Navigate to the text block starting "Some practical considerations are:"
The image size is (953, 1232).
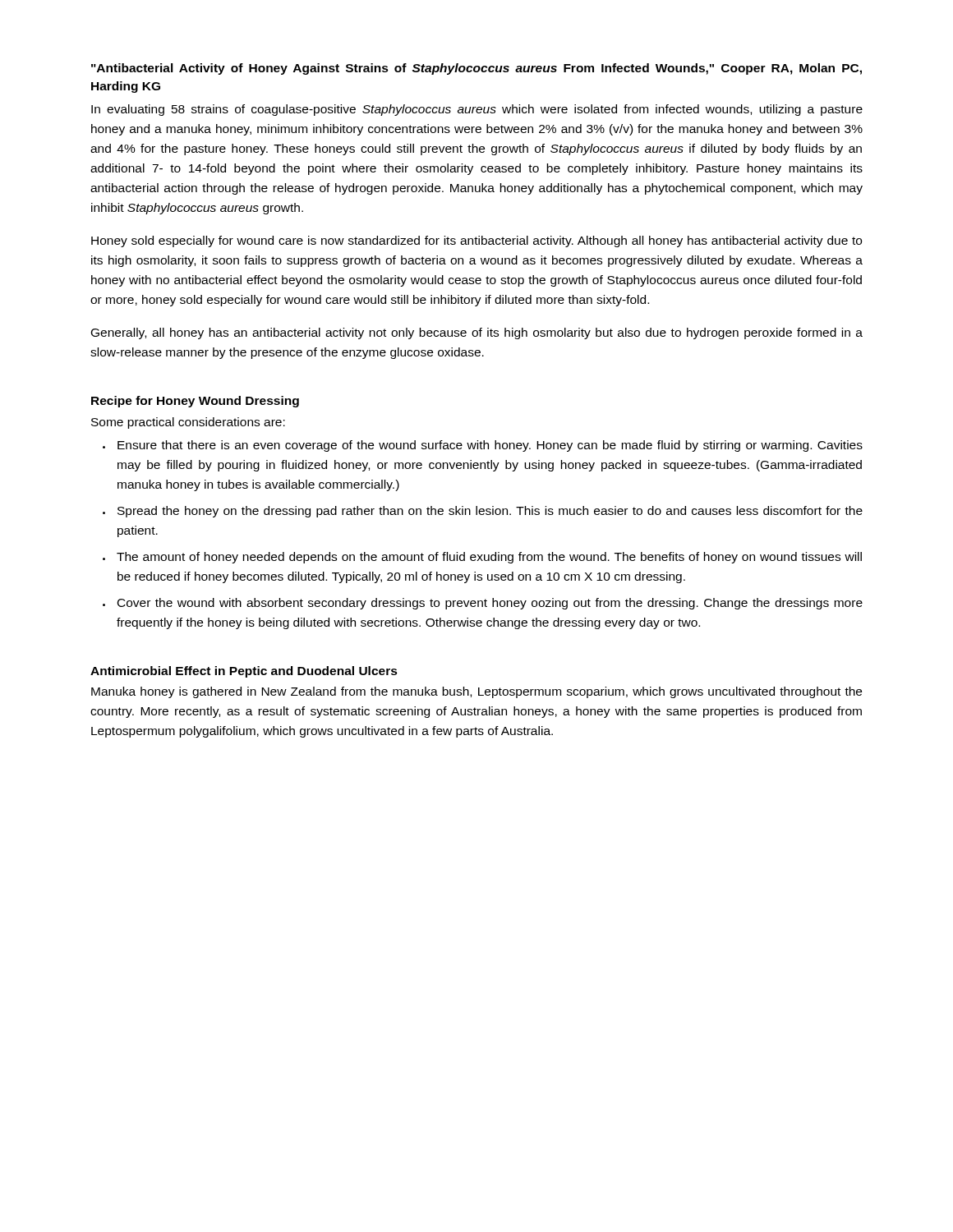188,421
